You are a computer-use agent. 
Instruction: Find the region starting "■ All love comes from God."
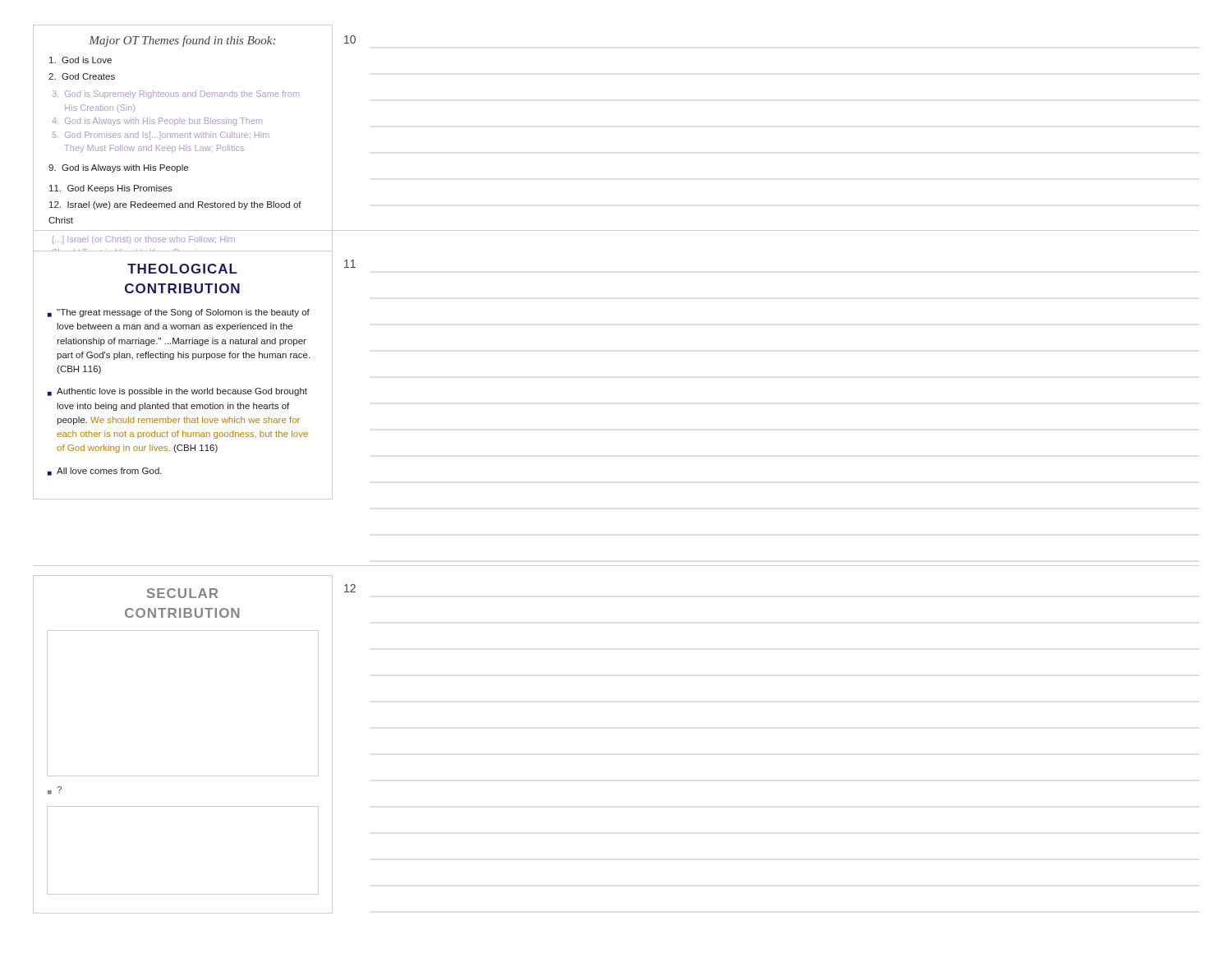(x=105, y=472)
